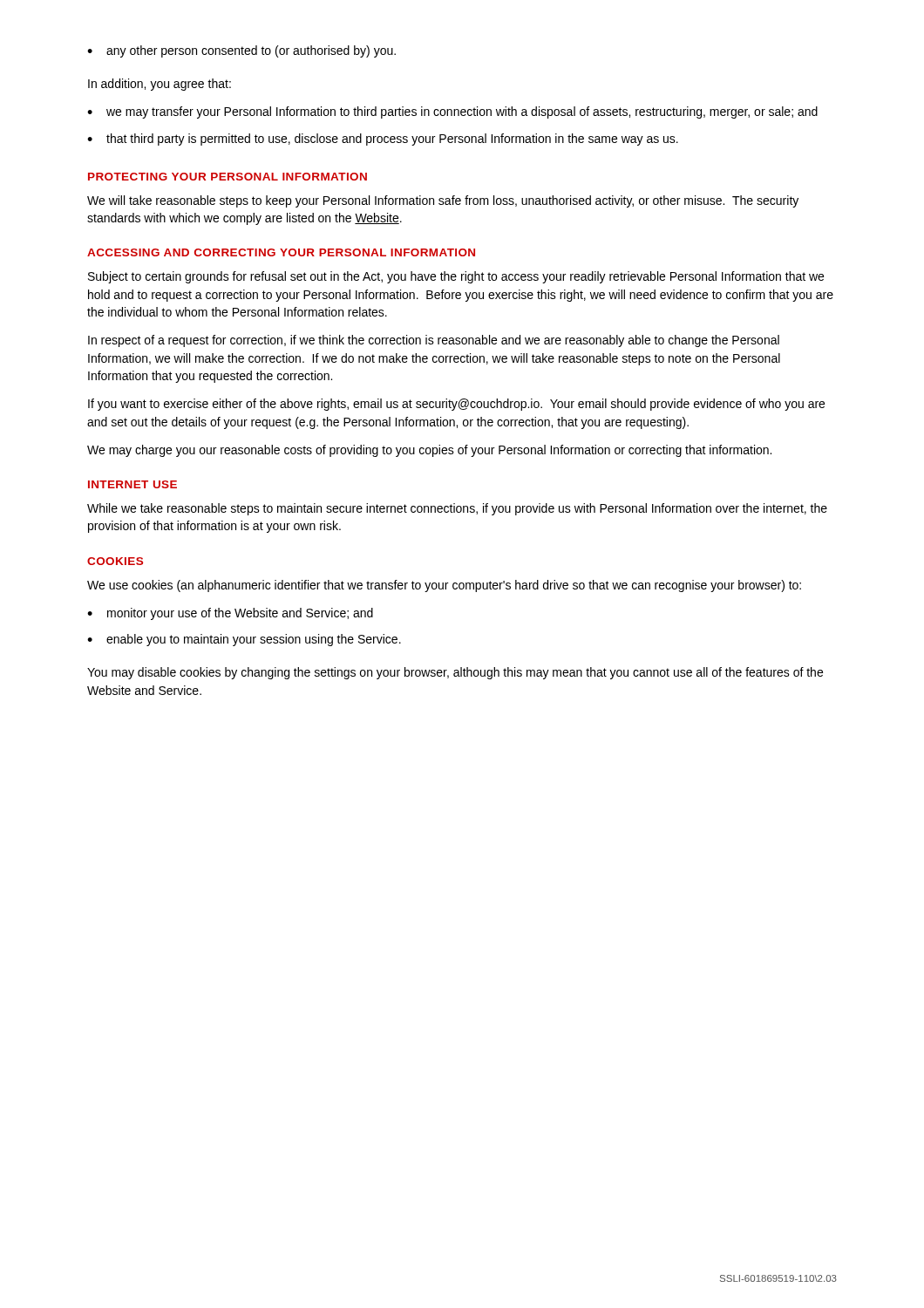The width and height of the screenshot is (924, 1308).
Task: Select the block starting "We will take"
Action: pos(443,209)
